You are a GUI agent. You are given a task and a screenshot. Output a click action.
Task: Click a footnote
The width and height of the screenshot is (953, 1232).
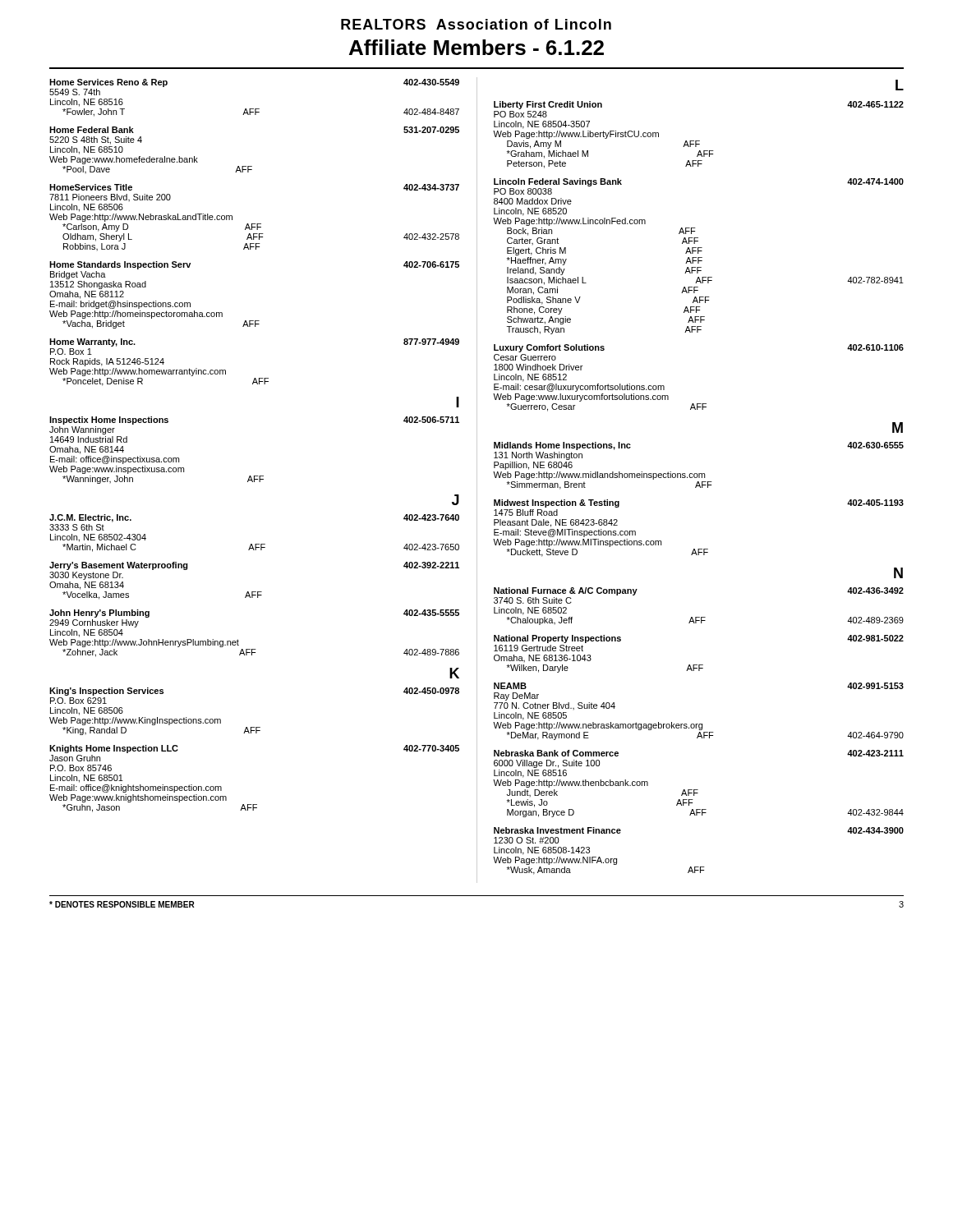122,904
